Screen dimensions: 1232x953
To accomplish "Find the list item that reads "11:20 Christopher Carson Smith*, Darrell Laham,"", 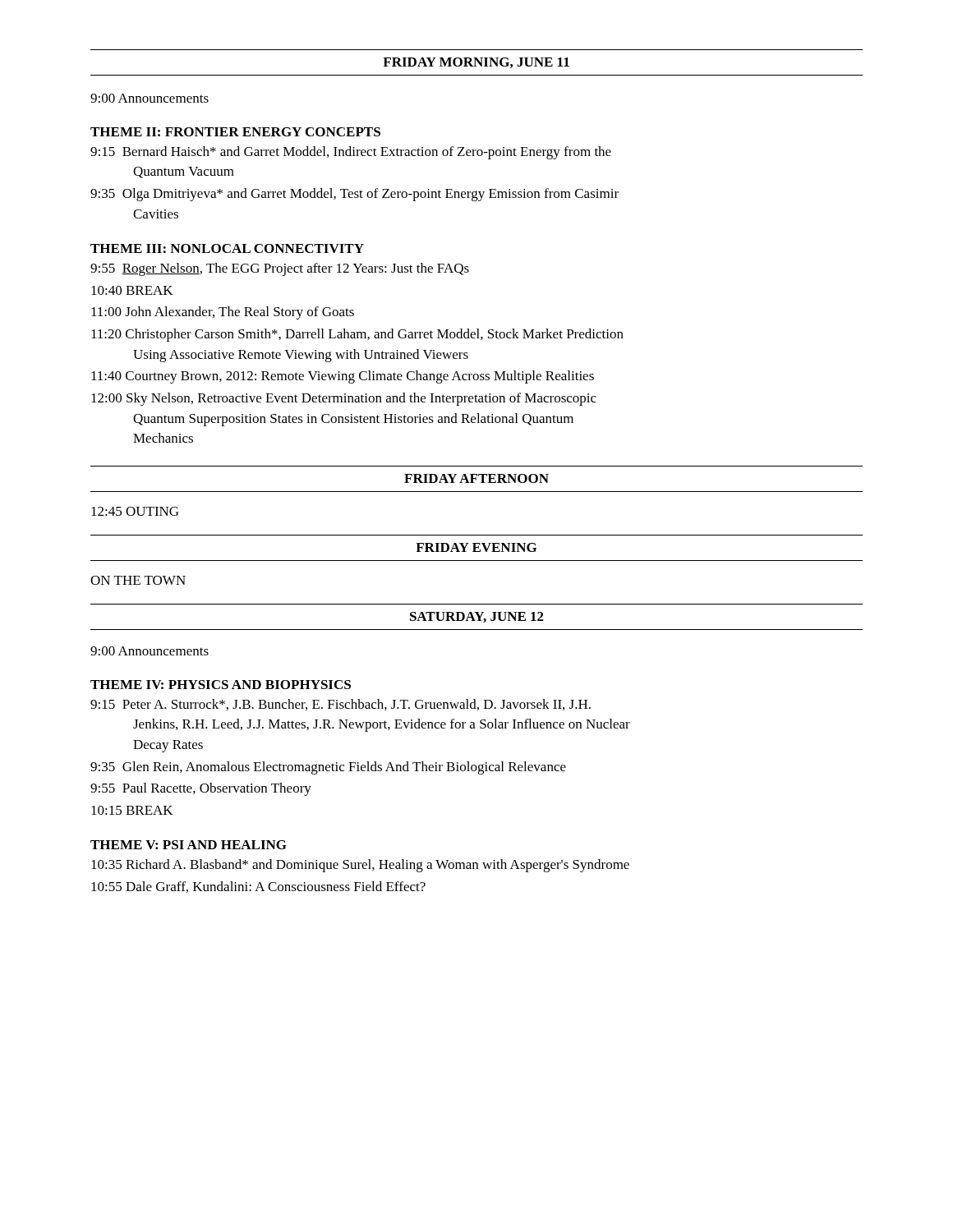I will 476,346.
